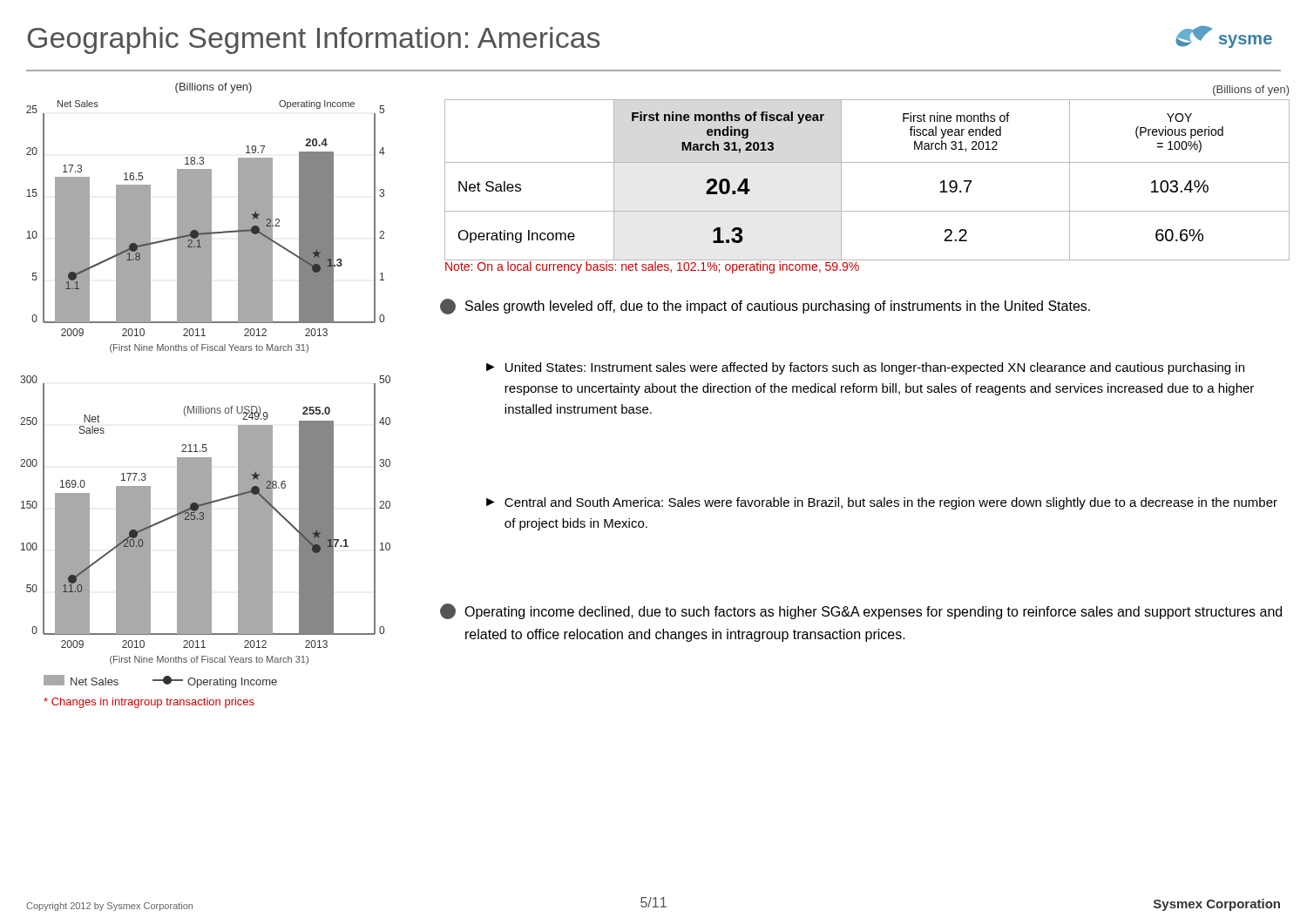This screenshot has width=1307, height=924.
Task: Select the block starting "Geographic Segment Information: Americas"
Action: (313, 37)
